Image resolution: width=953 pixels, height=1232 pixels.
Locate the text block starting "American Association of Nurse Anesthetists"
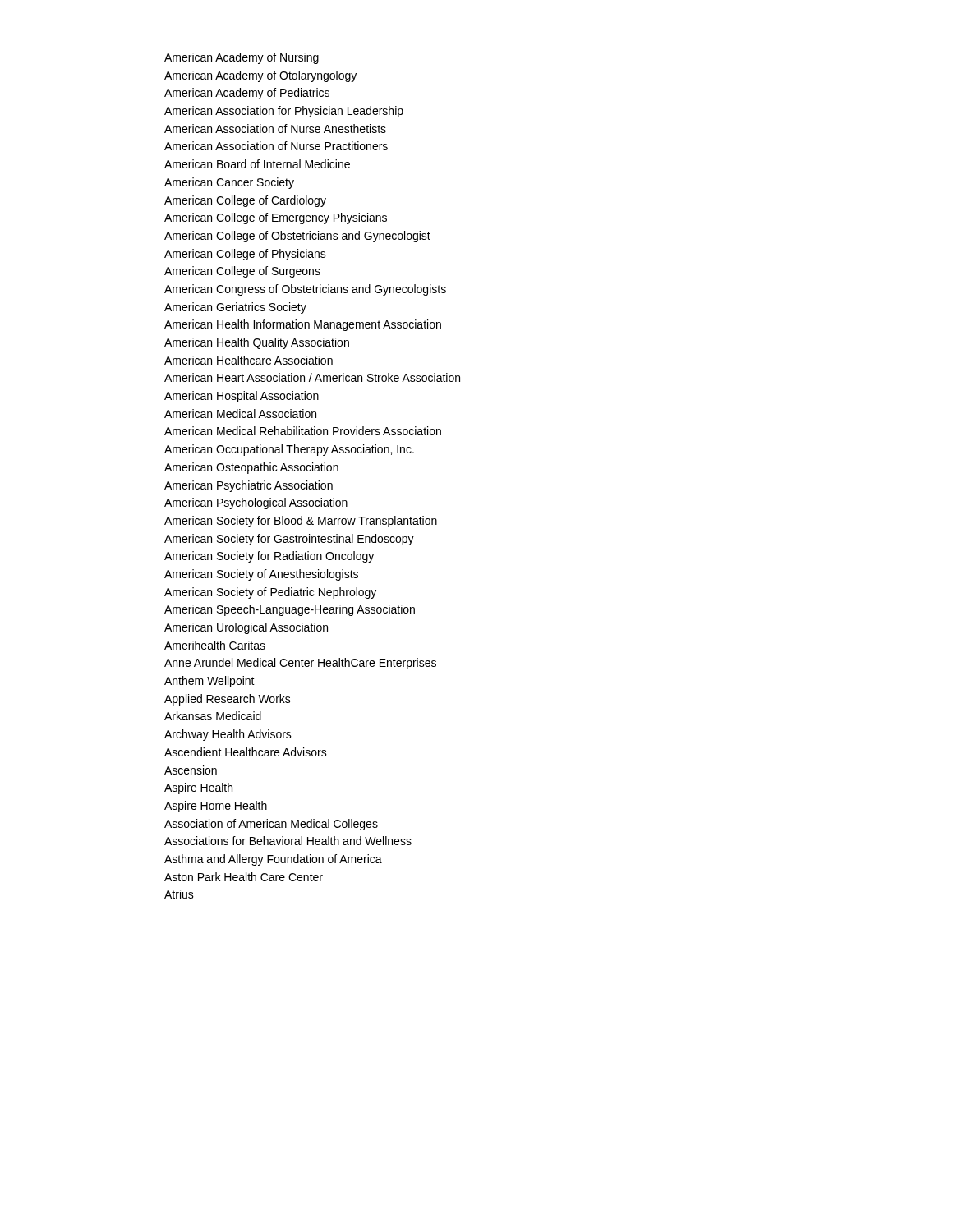coord(275,129)
